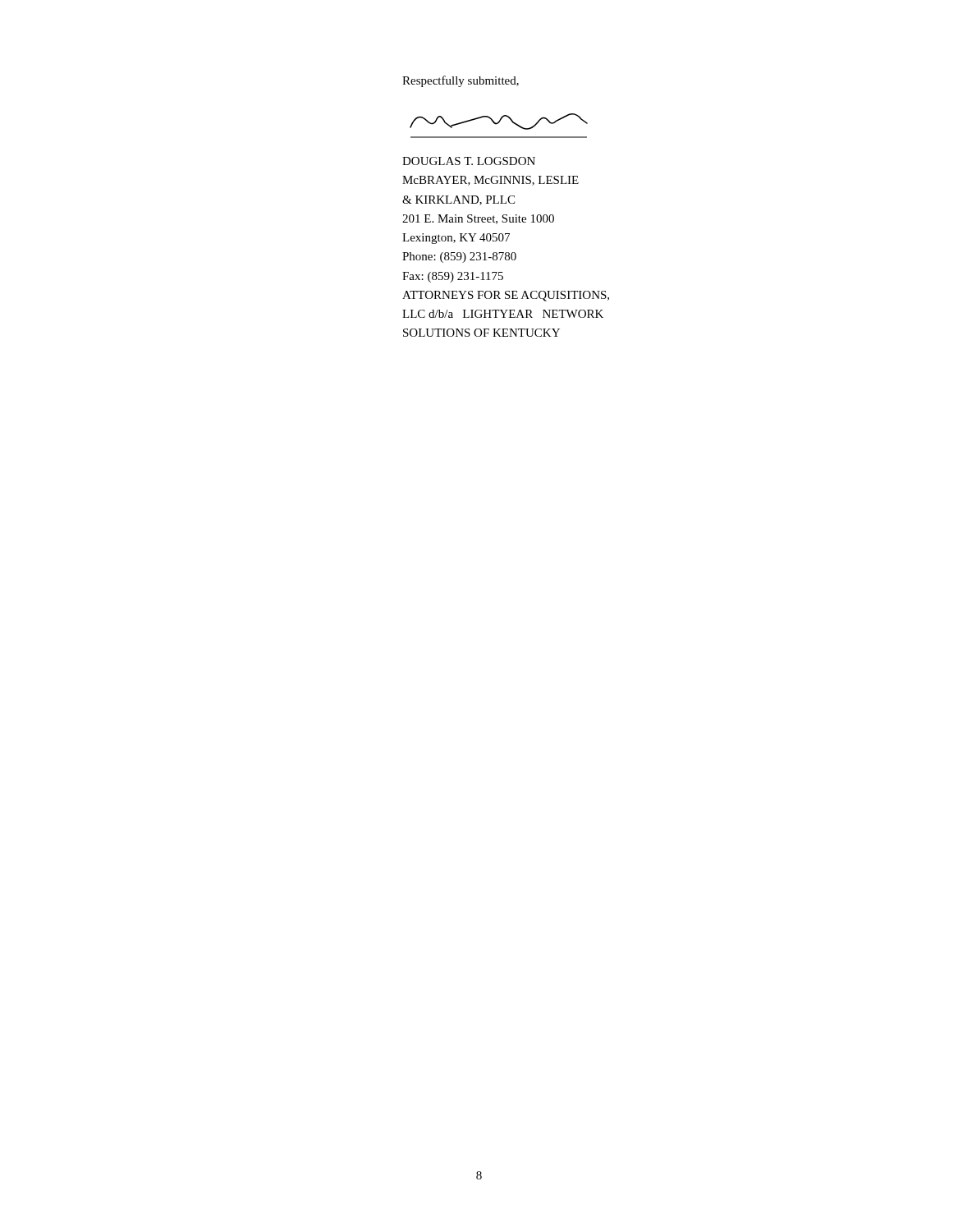This screenshot has height=1232, width=958.
Task: Click on the text that says "Respectfully submitted,"
Action: click(x=461, y=81)
